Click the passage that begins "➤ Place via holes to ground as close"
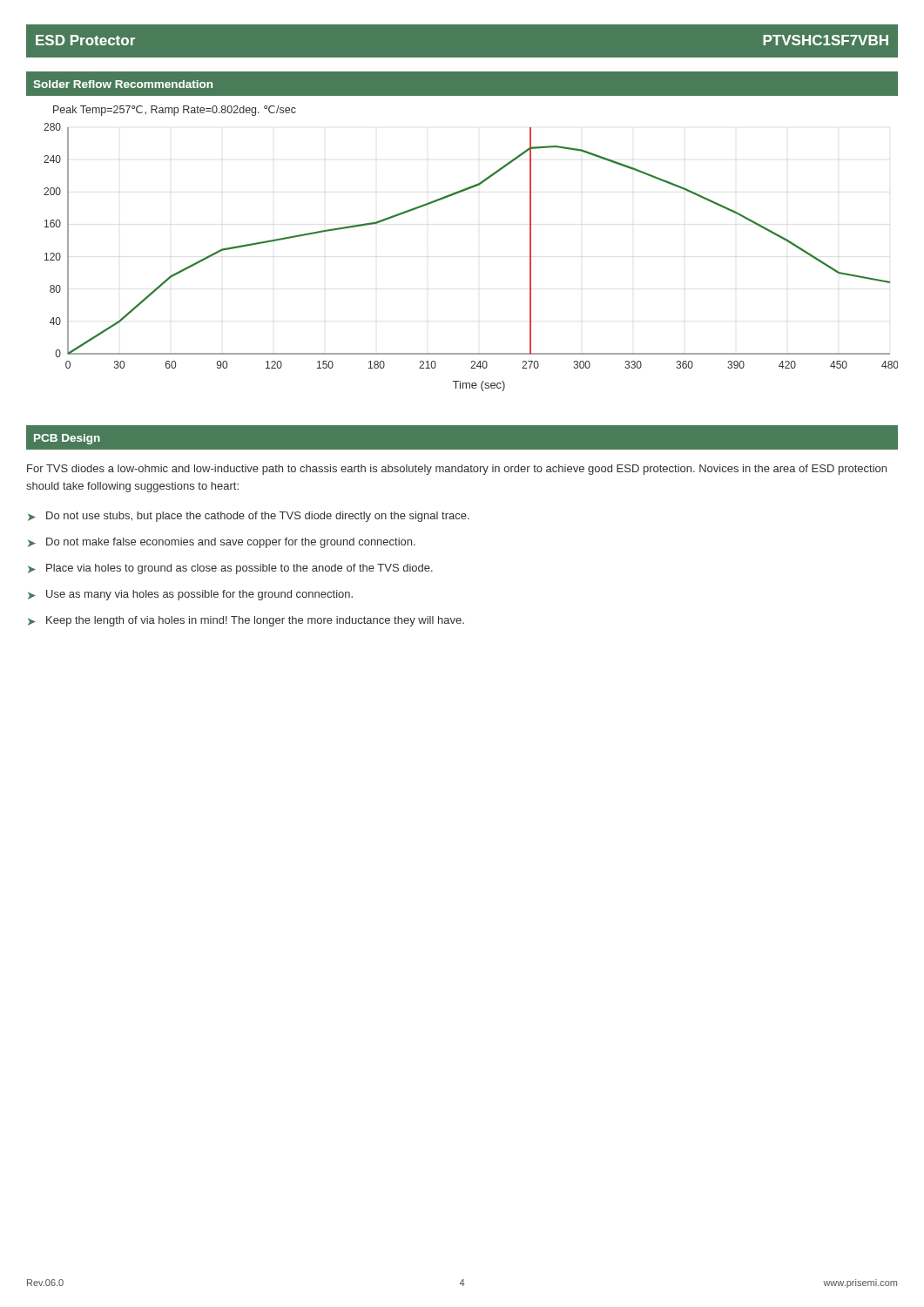The width and height of the screenshot is (924, 1307). pos(230,569)
